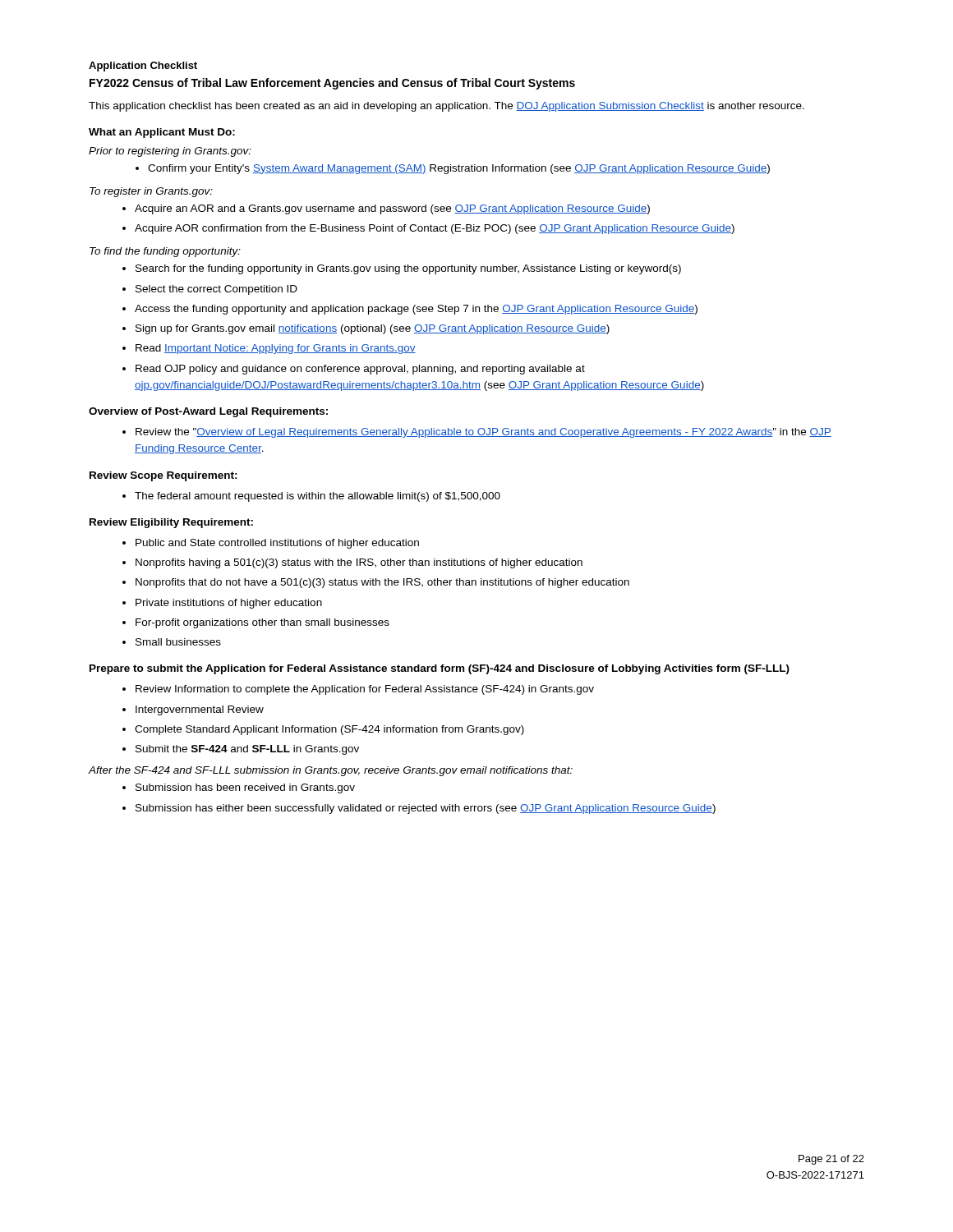
Task: Find the passage starting "Private institutions of higher education"
Action: coord(228,602)
